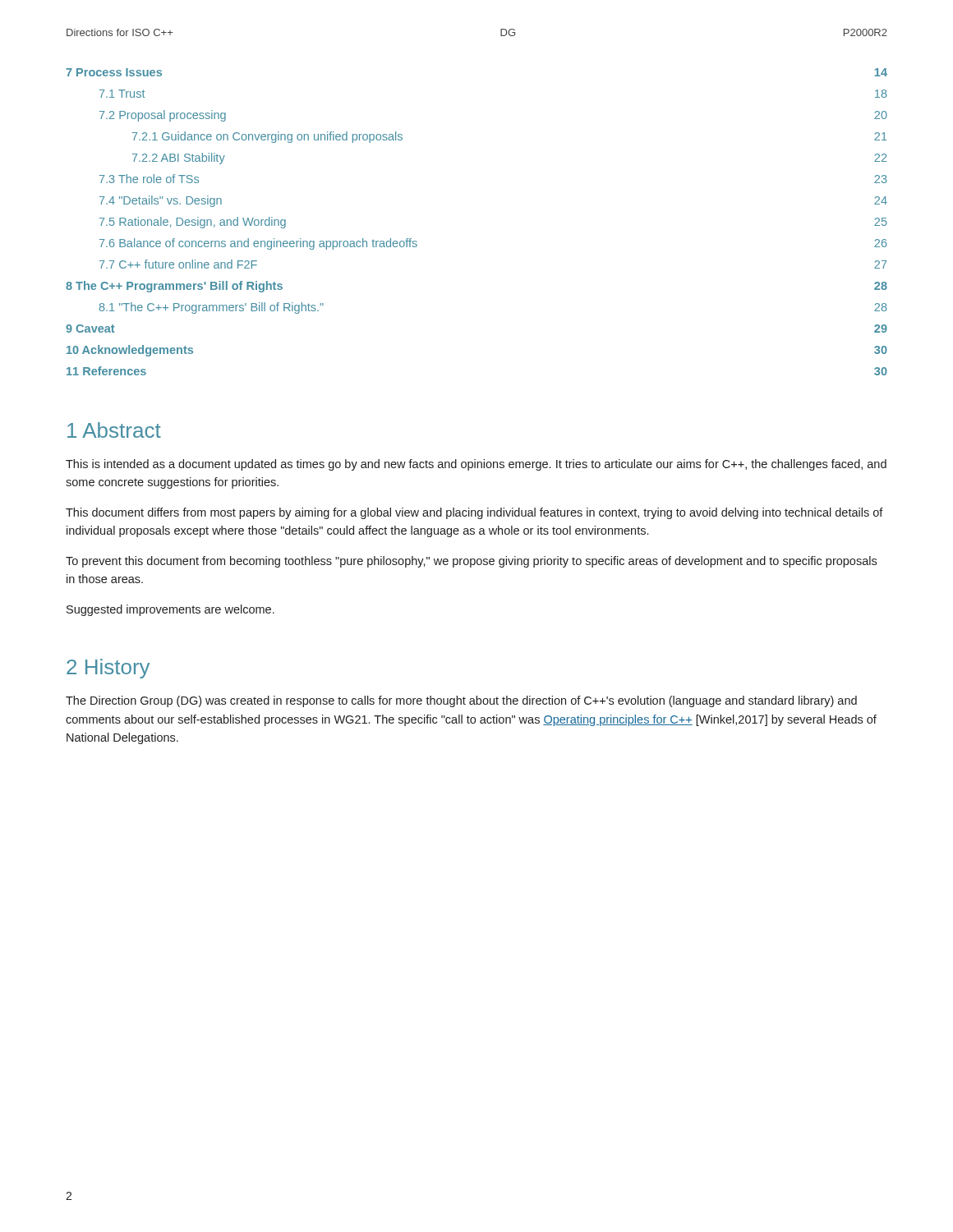This screenshot has width=953, height=1232.
Task: Find the text starting "7.6 Balance of concerns and engineering approach tradeoffs"
Action: click(x=256, y=244)
